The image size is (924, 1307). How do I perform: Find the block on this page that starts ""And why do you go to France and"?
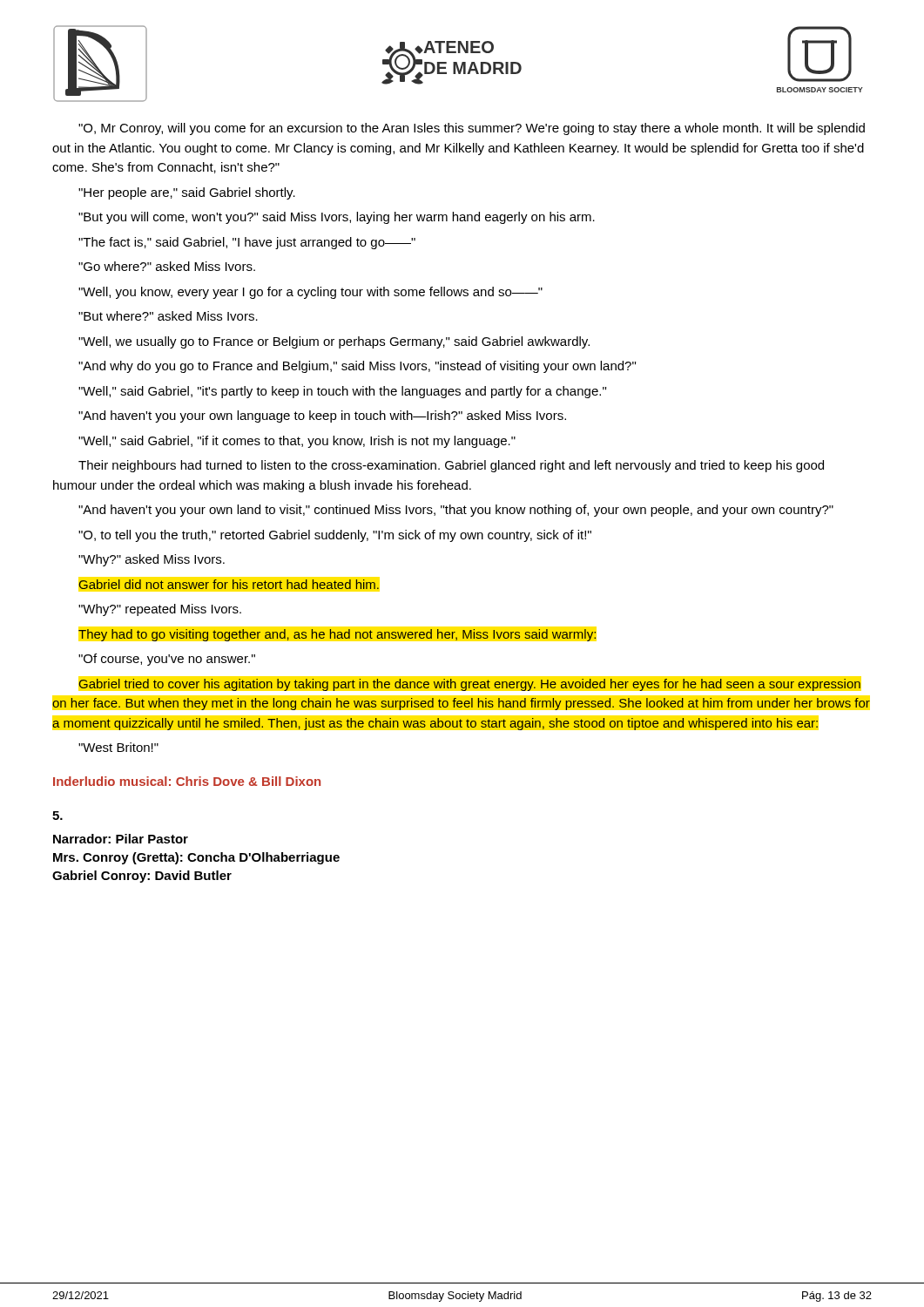pyautogui.click(x=357, y=366)
